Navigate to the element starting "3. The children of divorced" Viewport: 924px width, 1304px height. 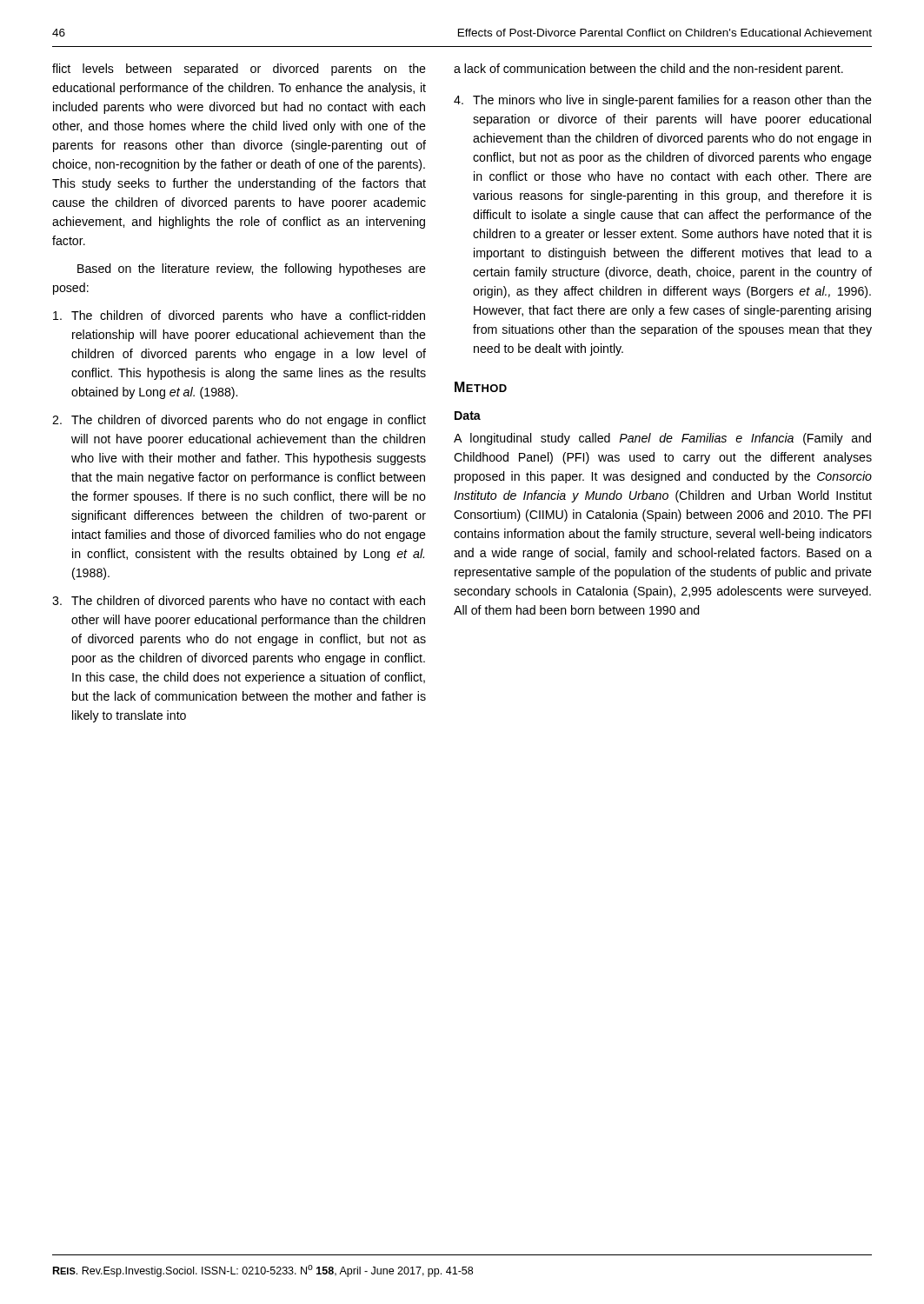[x=239, y=658]
